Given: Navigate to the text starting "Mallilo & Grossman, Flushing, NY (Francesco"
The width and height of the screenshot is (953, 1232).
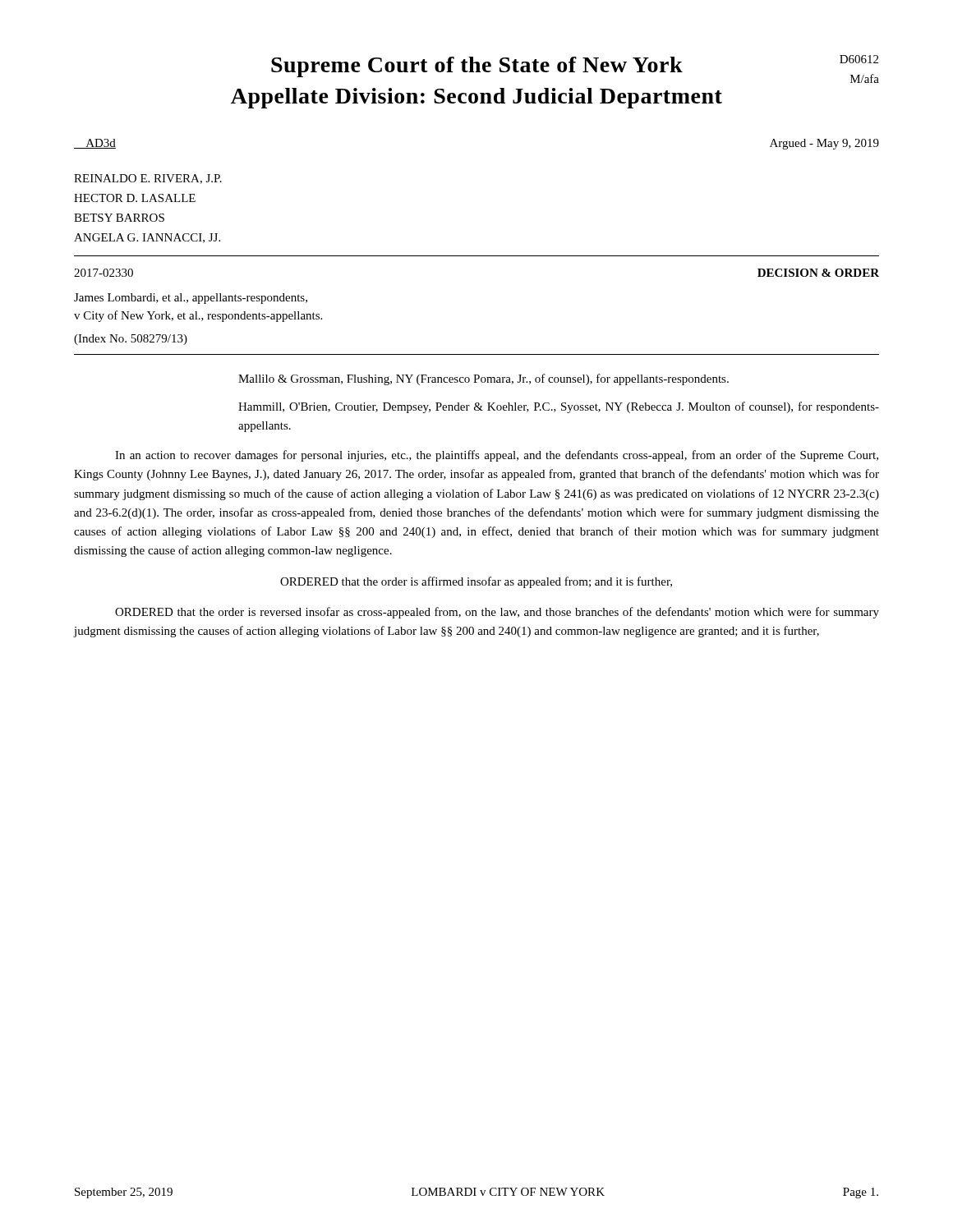Looking at the screenshot, I should (x=484, y=378).
